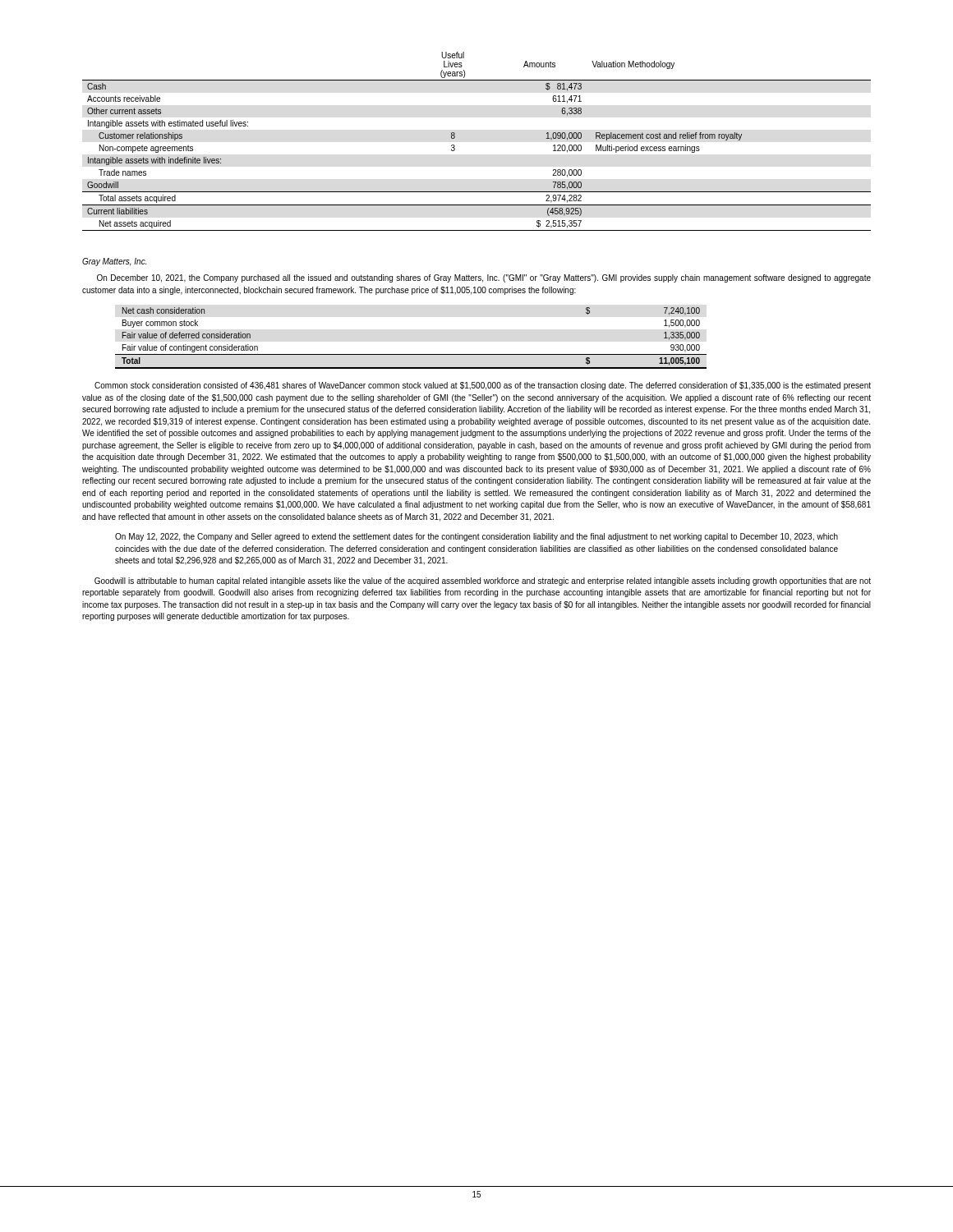The image size is (953, 1232).
Task: Click the passage that begins "Common stock consideration consisted"
Action: point(476,451)
